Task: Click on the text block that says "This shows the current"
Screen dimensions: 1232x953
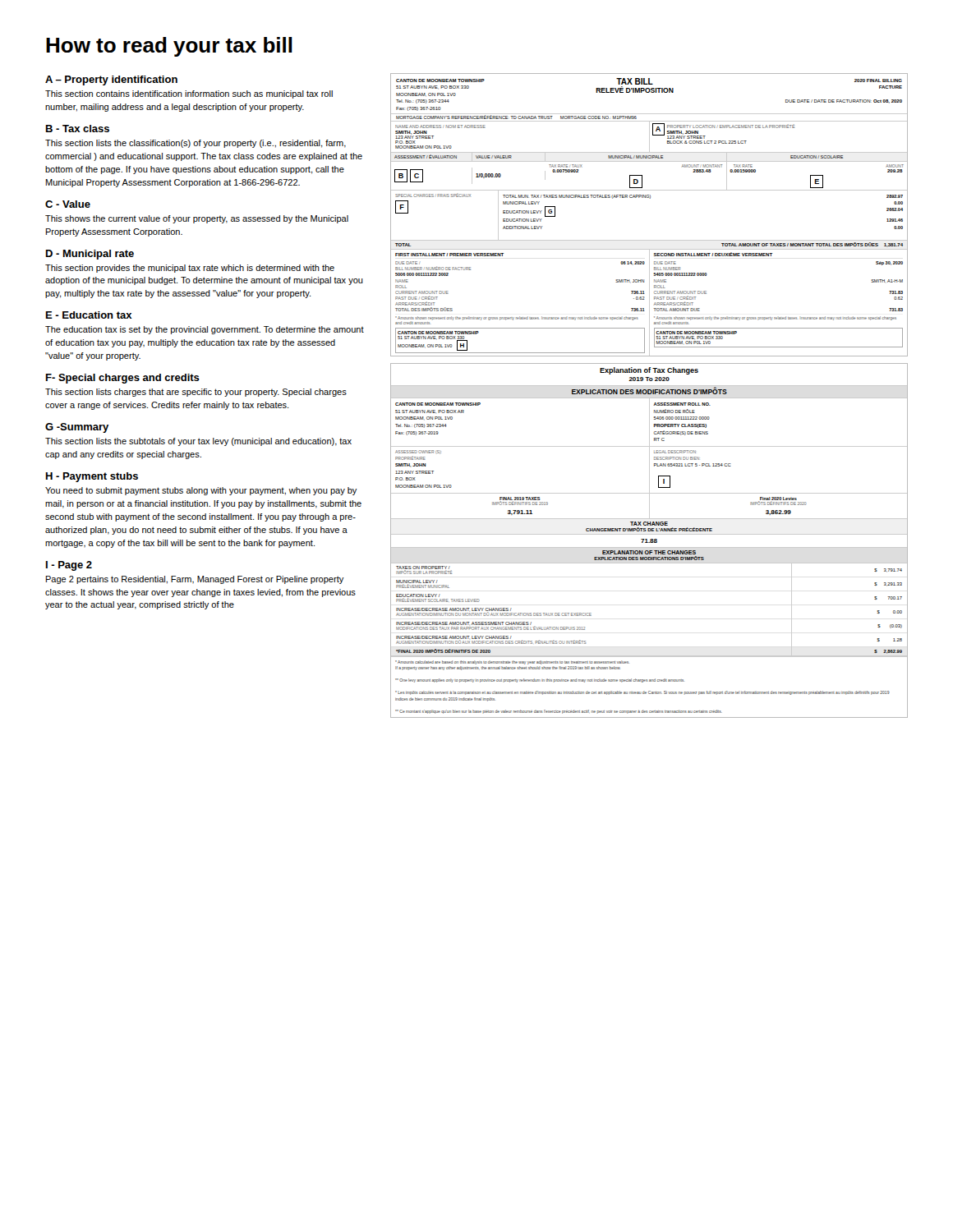Action: point(205,226)
